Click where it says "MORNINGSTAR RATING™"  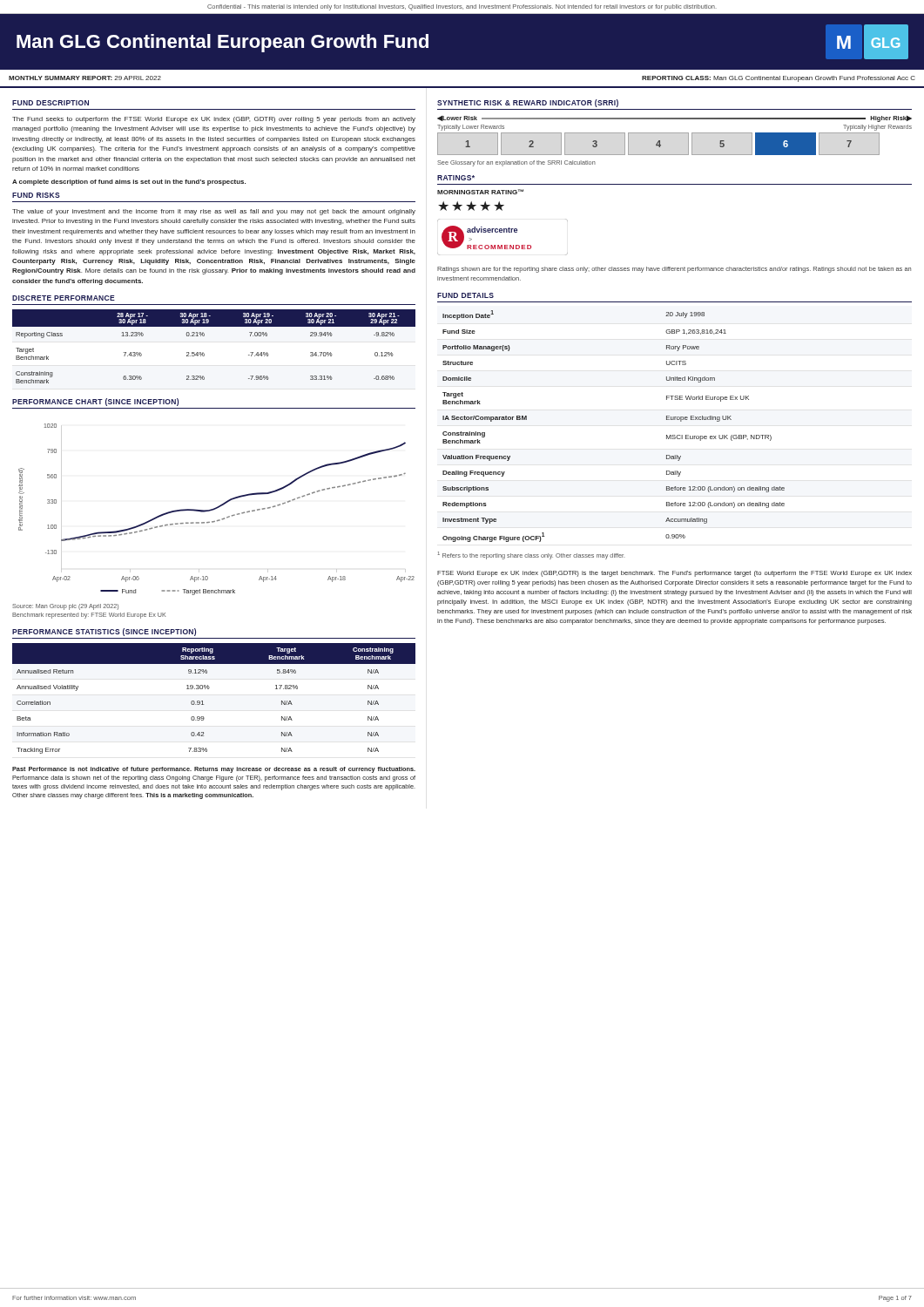click(481, 192)
